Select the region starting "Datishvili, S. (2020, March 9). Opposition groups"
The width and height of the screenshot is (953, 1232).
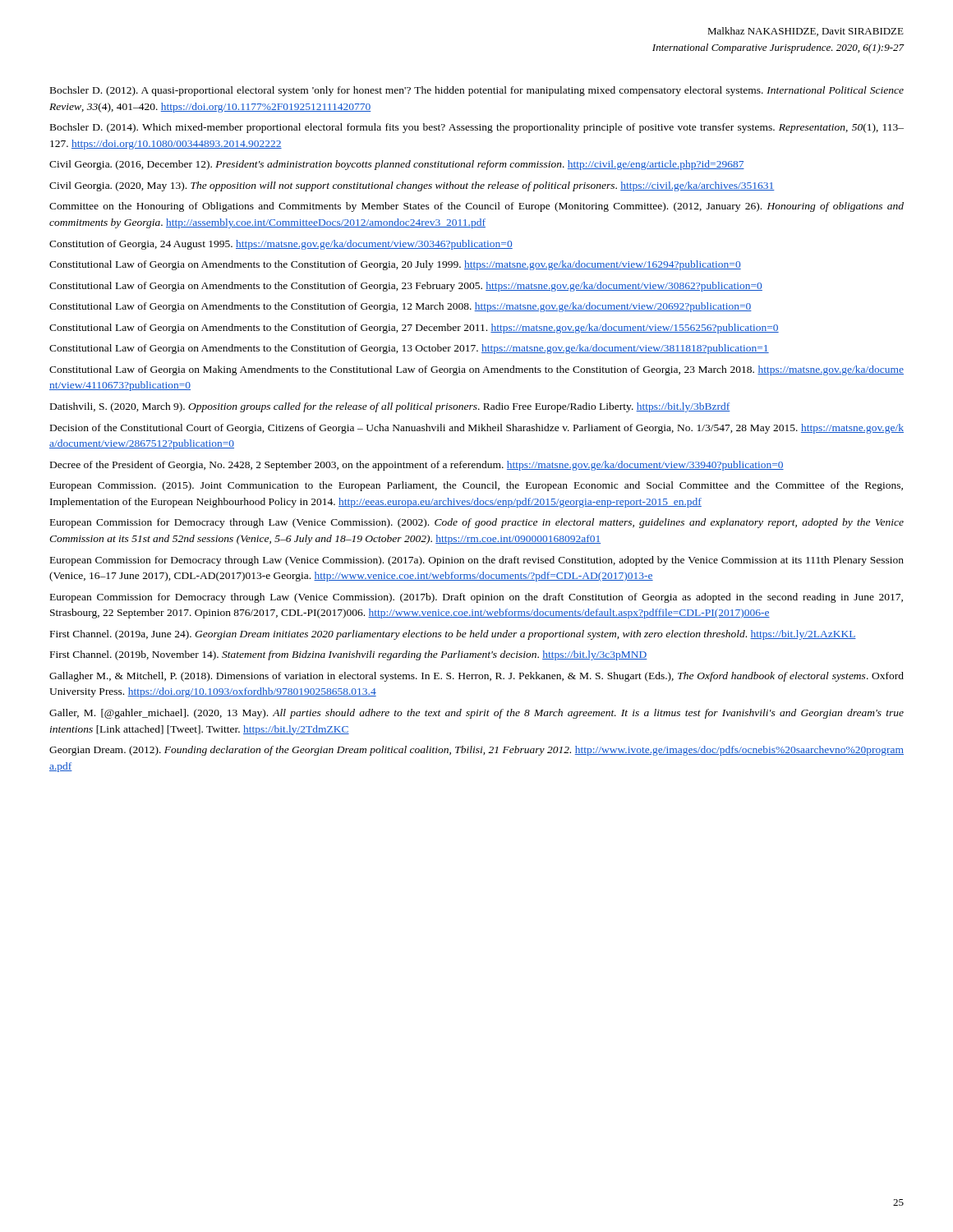coord(390,406)
